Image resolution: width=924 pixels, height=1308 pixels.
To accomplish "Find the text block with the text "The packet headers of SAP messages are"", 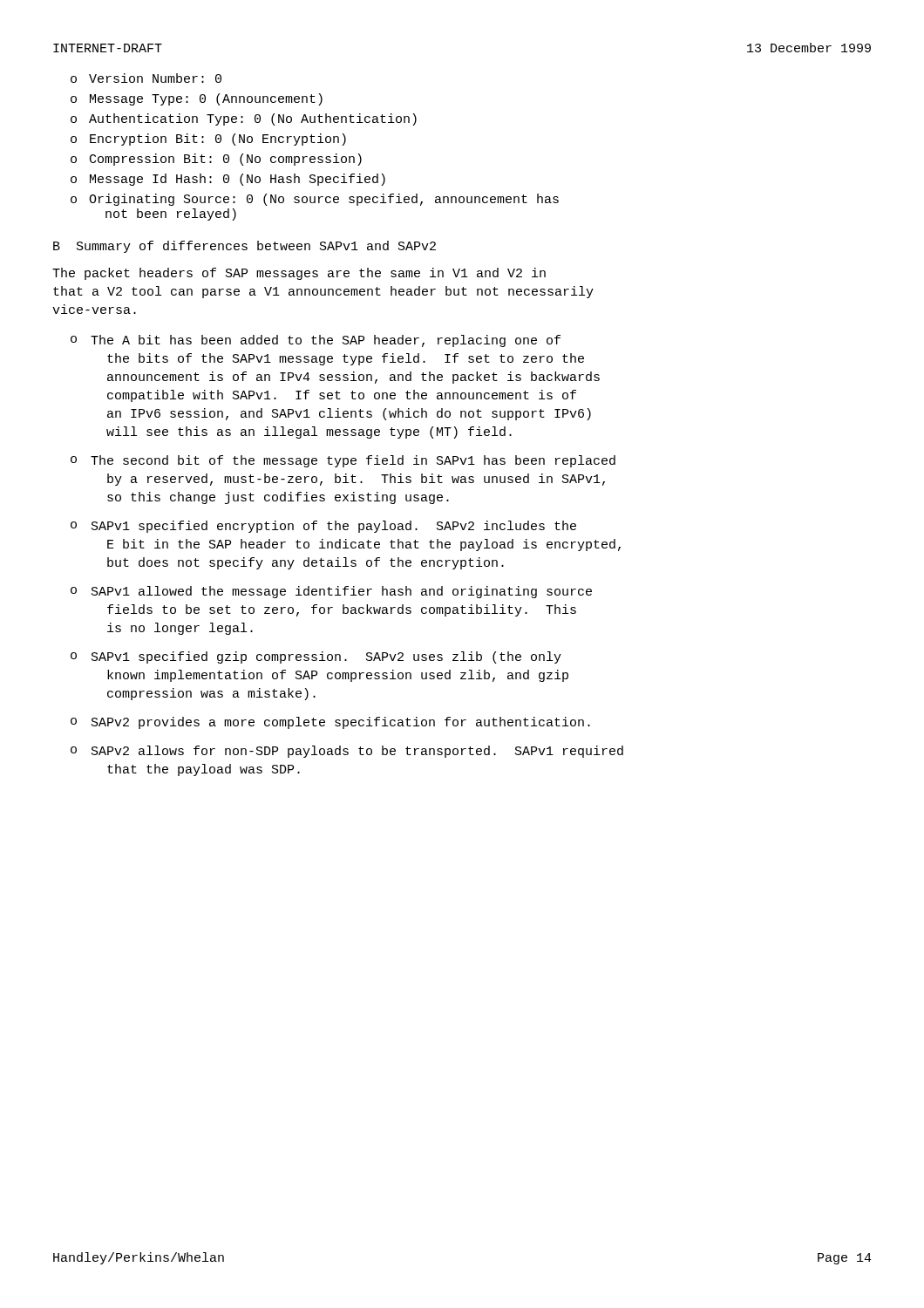I will click(x=323, y=293).
